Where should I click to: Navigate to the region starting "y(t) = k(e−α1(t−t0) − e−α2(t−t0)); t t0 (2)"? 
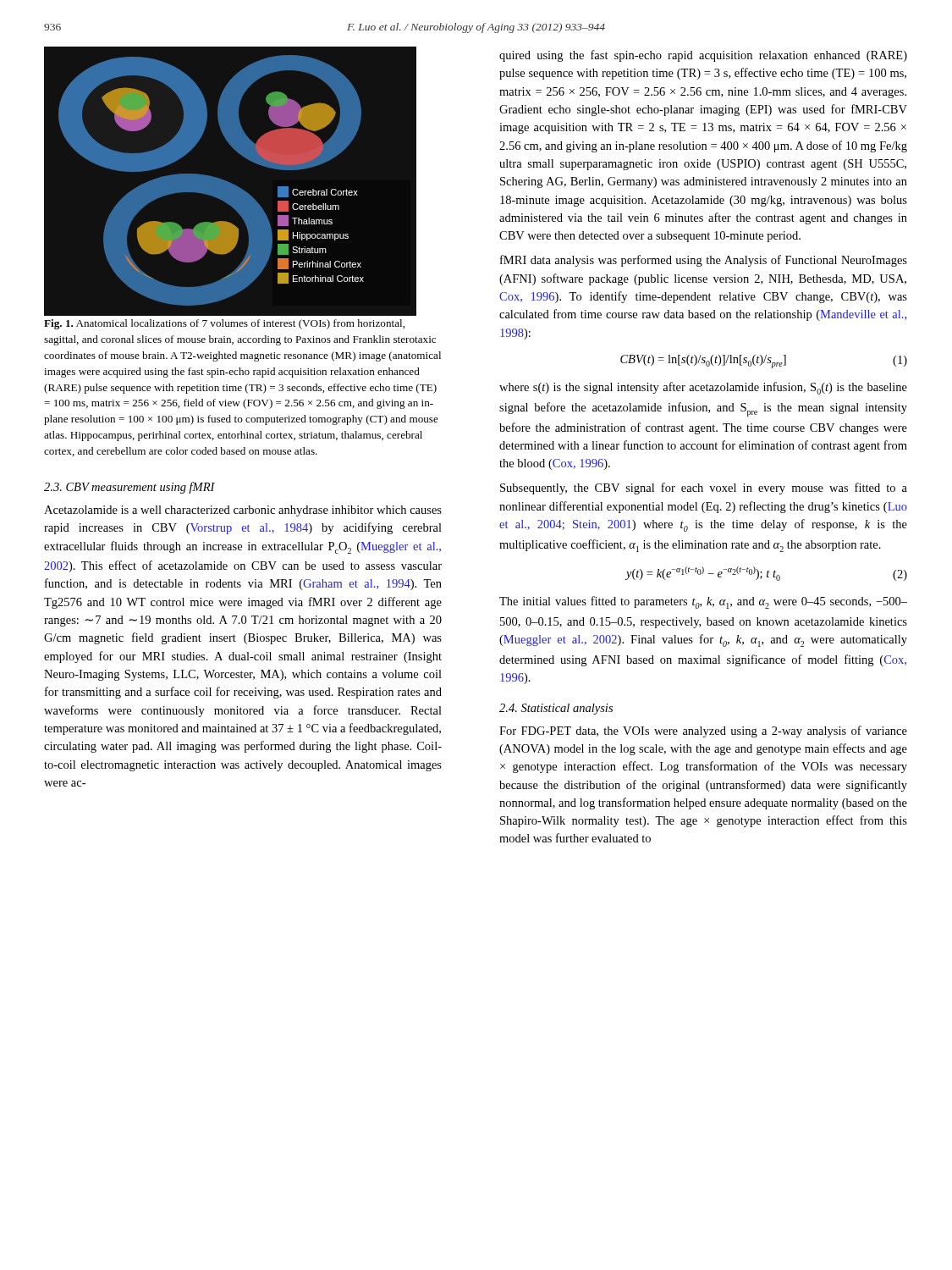[767, 574]
